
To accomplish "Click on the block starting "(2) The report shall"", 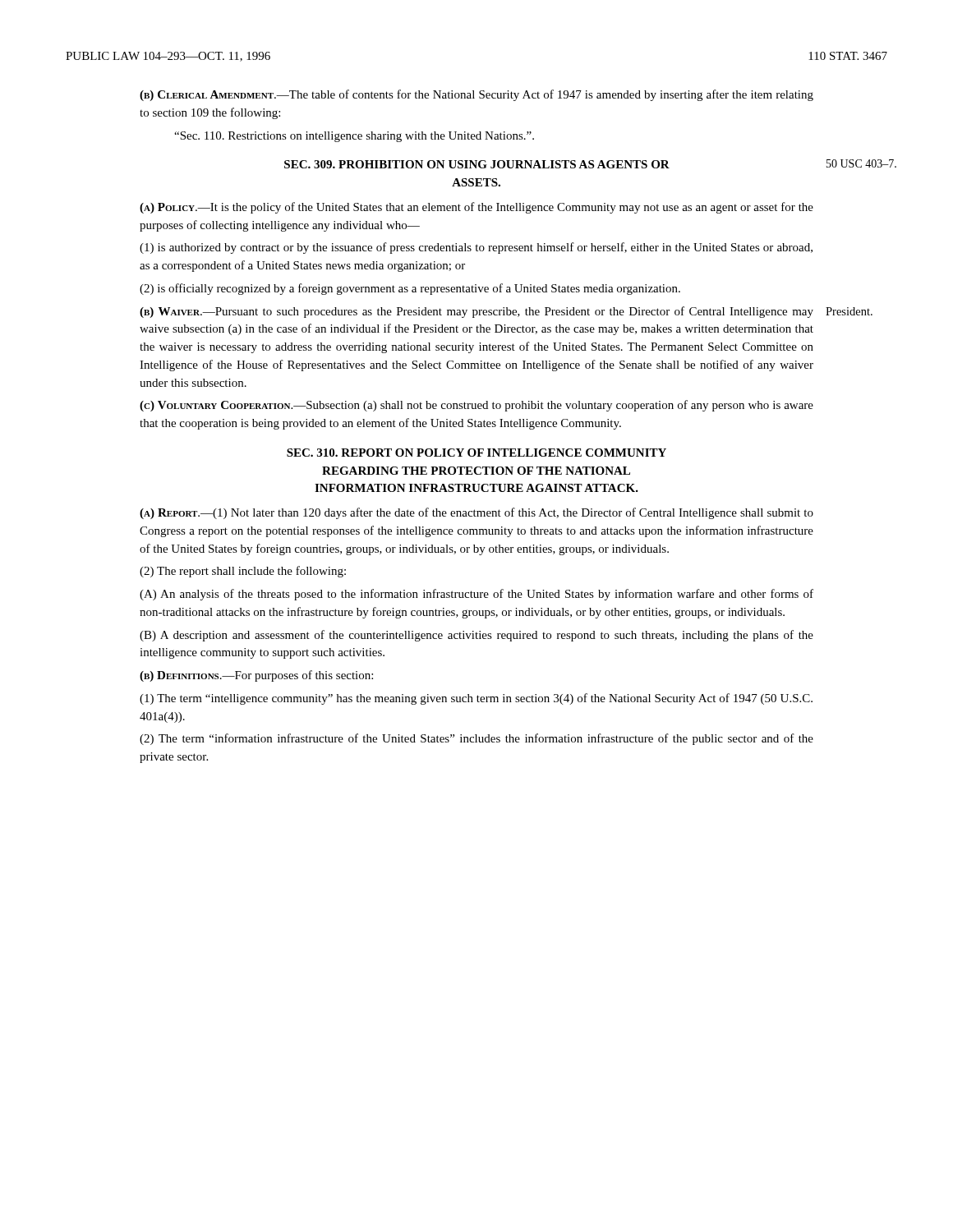I will tap(243, 572).
